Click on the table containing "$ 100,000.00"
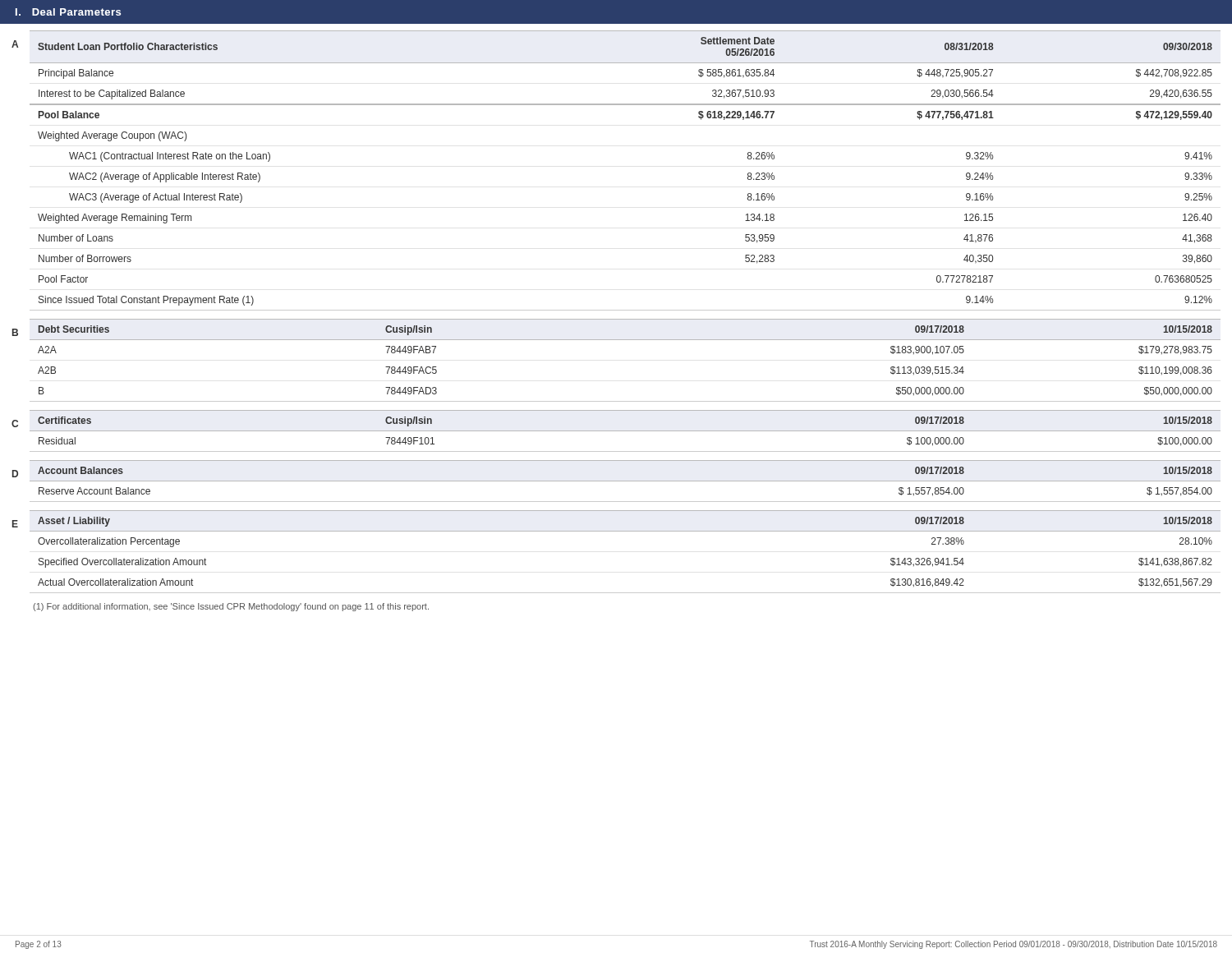1232x953 pixels. tap(625, 431)
